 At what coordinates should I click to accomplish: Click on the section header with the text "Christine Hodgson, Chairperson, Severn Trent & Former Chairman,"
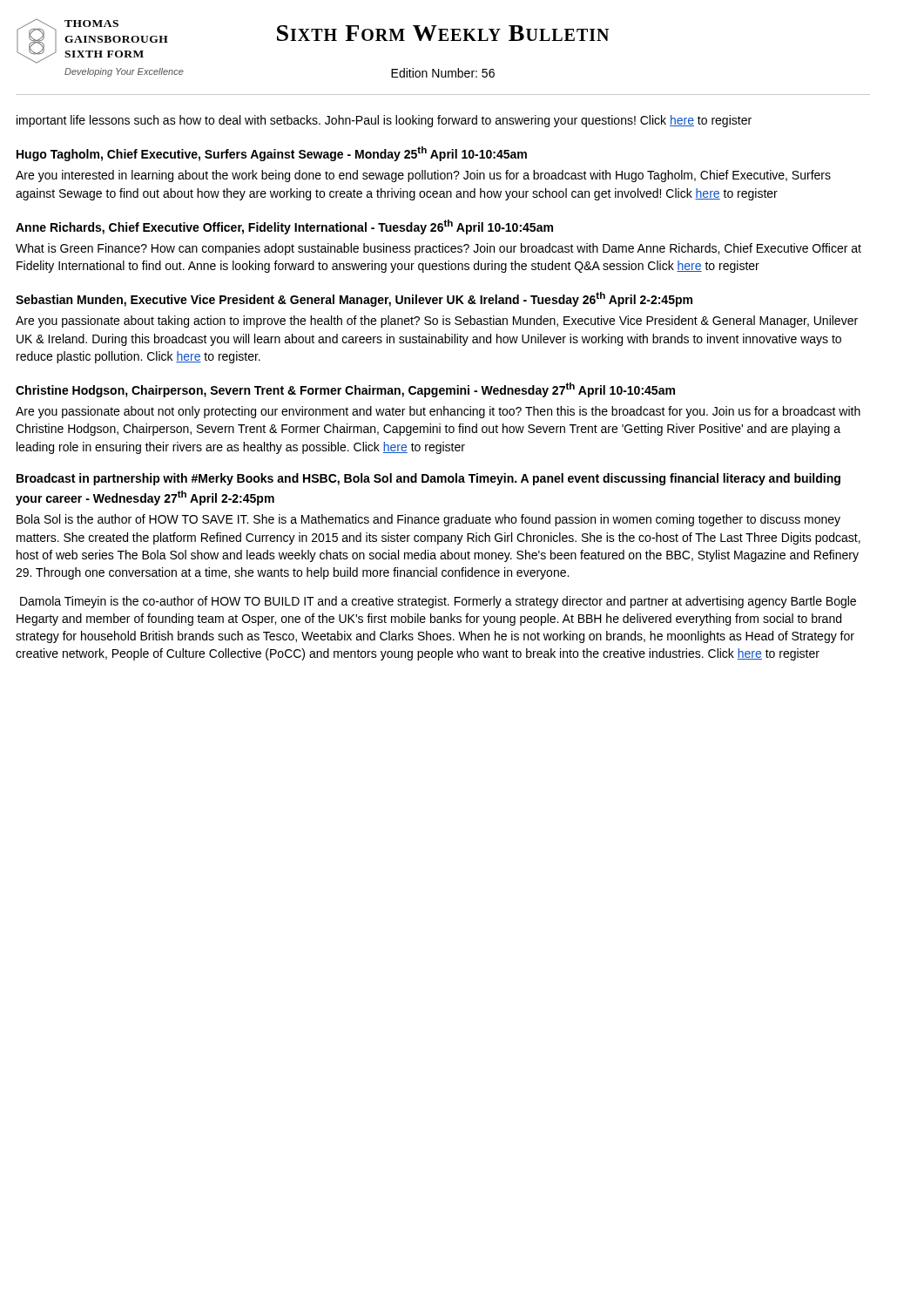tap(346, 389)
